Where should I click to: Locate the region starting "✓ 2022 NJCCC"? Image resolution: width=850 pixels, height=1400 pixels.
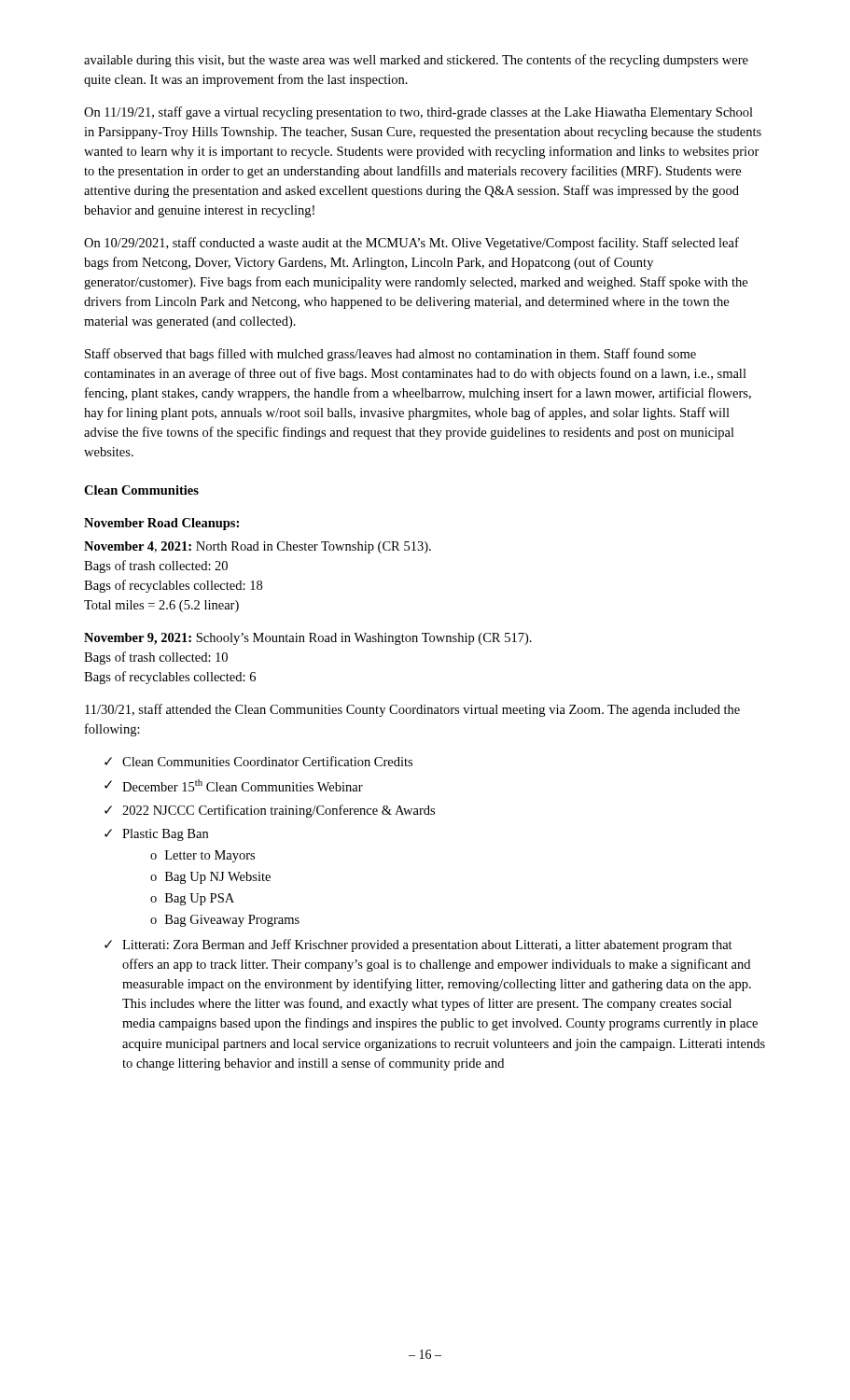(434, 811)
